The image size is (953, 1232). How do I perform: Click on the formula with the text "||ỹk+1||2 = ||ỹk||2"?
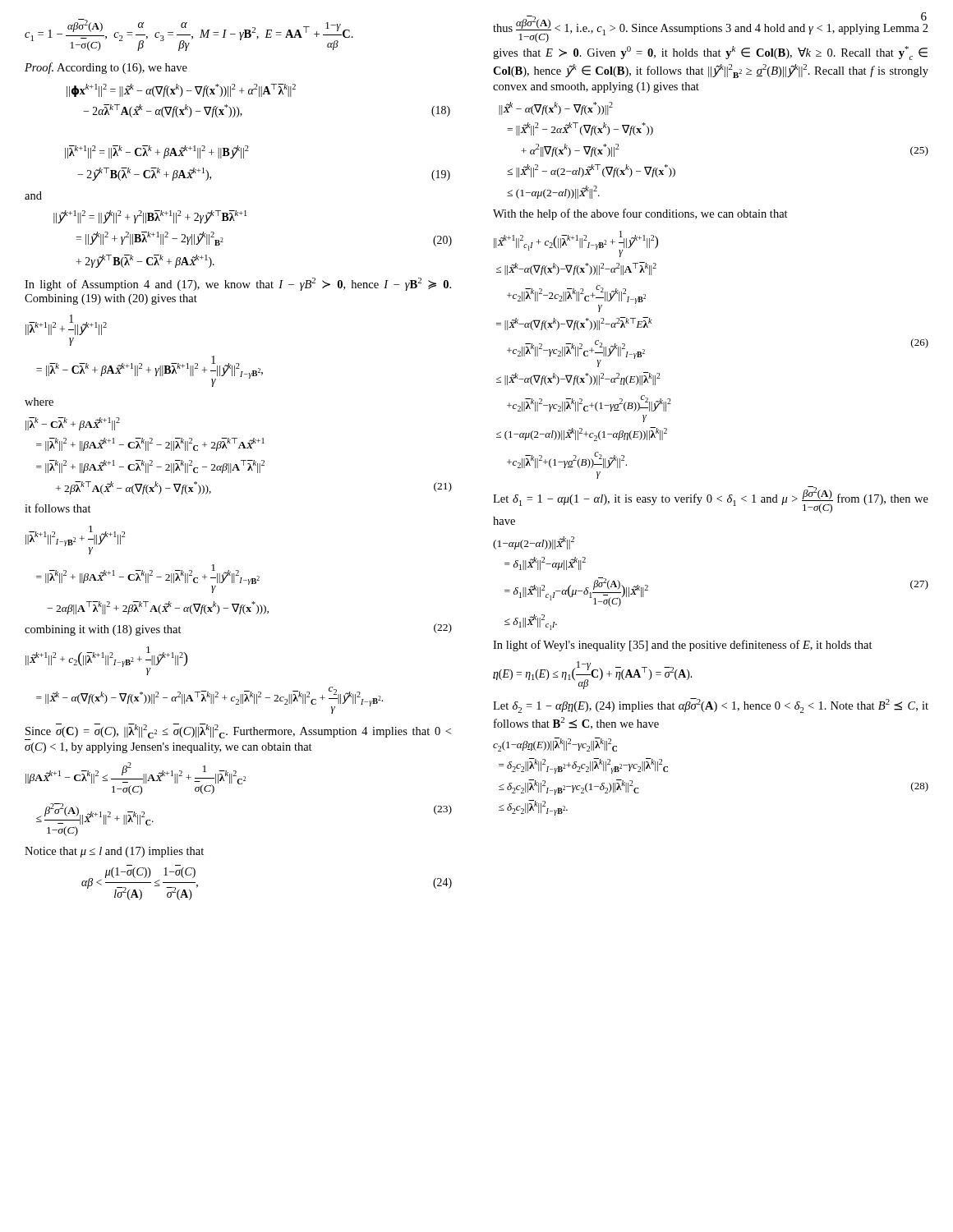[x=150, y=217]
